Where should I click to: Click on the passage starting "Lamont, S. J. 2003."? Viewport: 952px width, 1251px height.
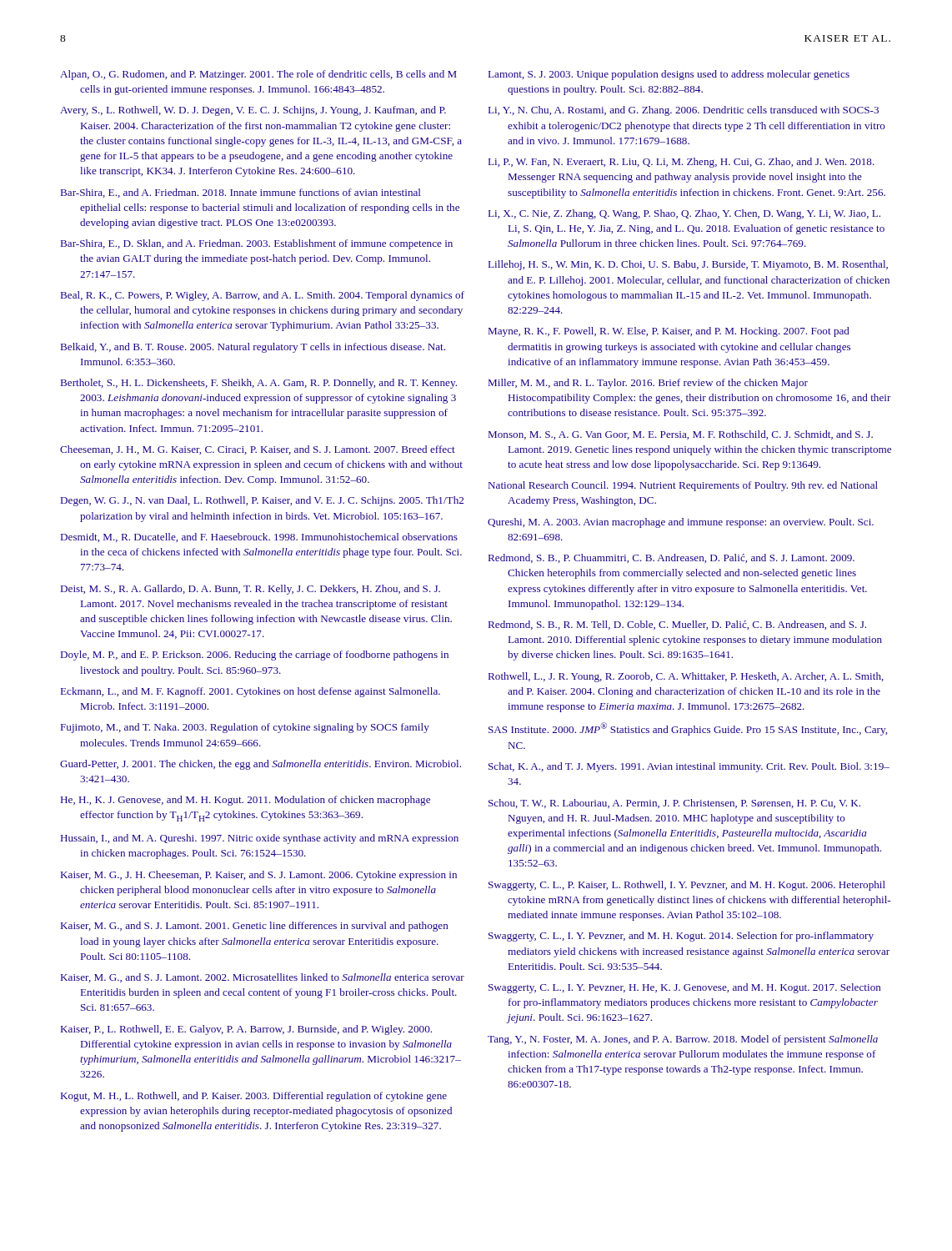(x=669, y=81)
